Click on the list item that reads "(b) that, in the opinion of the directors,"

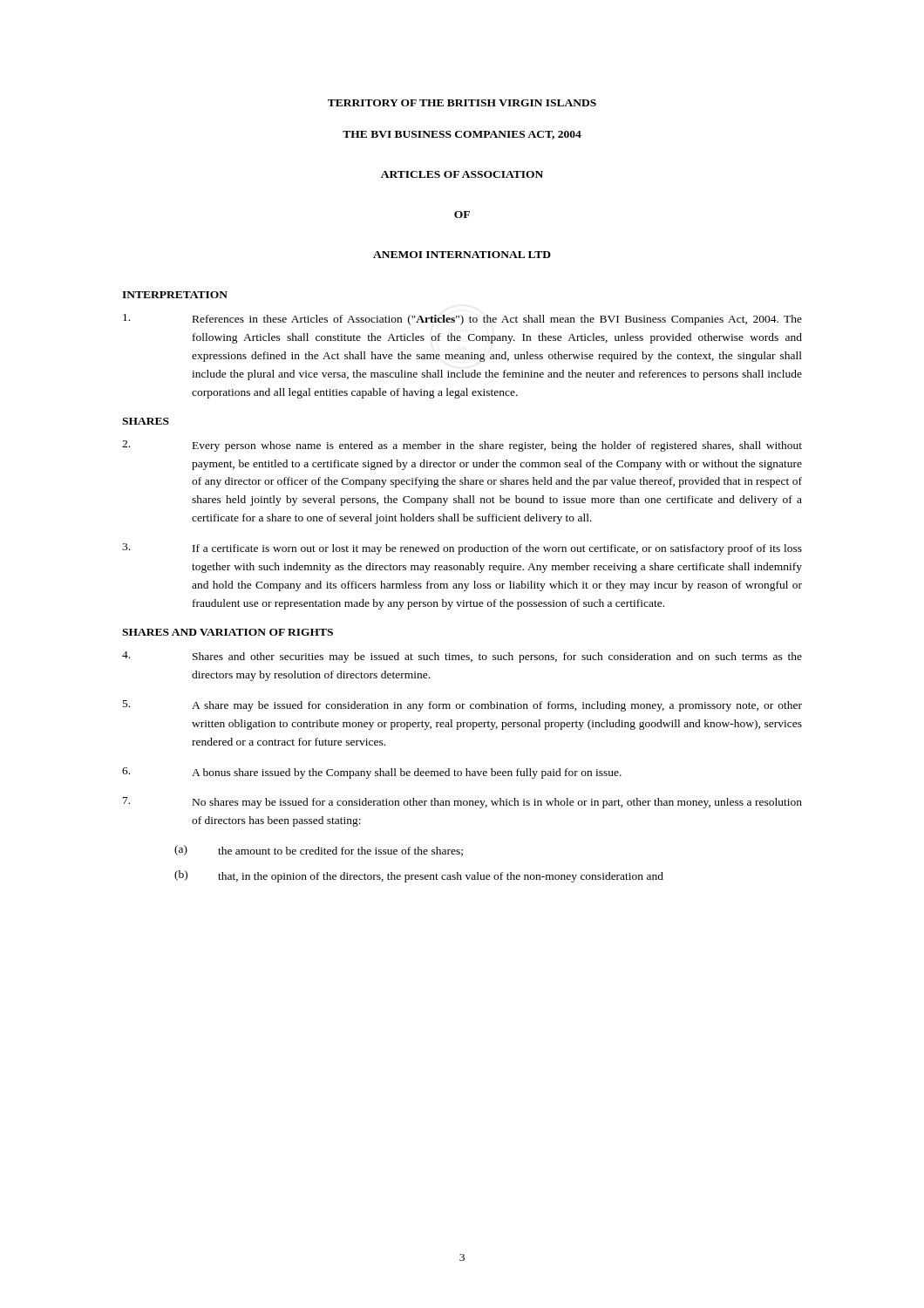488,877
